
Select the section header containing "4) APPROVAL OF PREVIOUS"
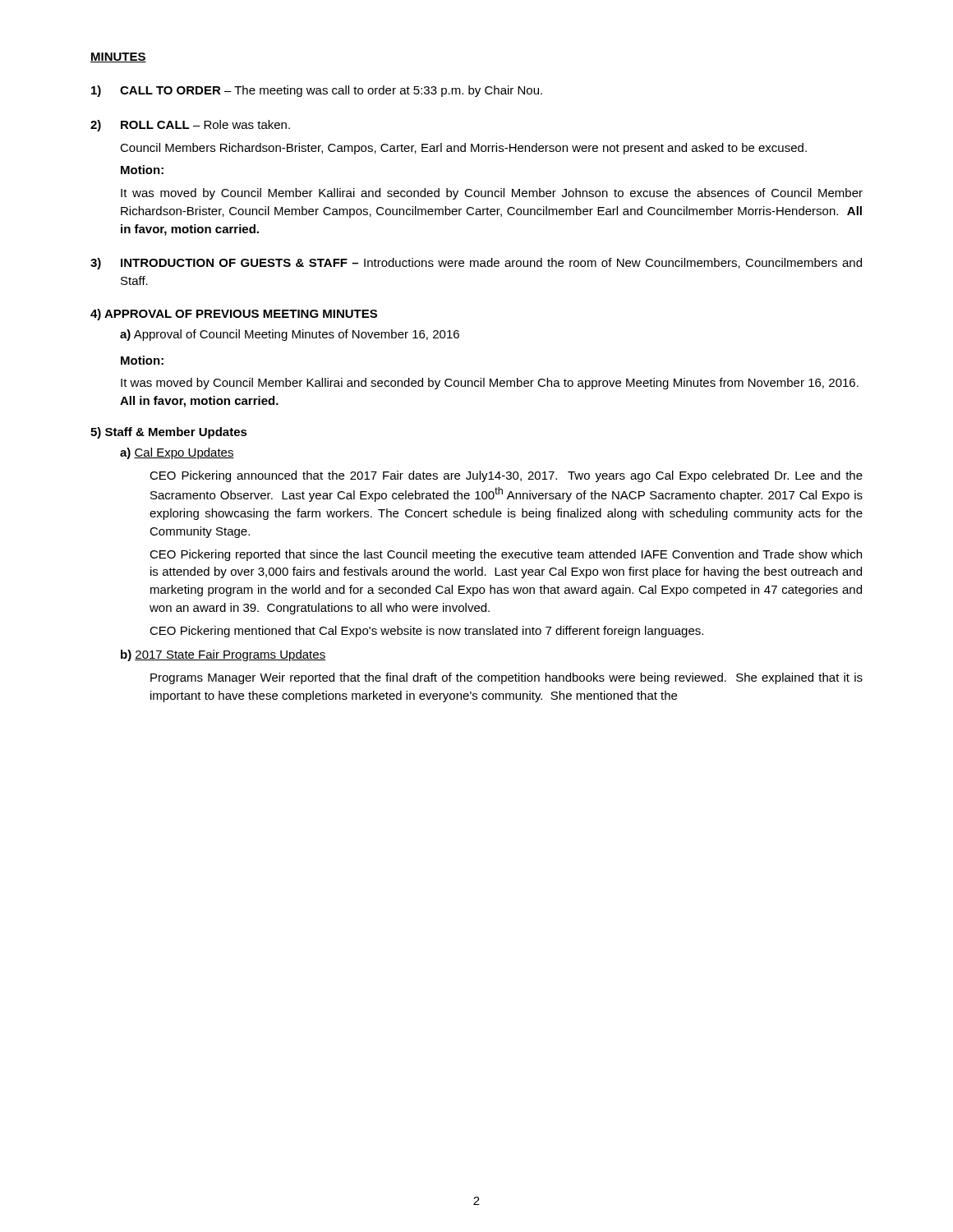coord(234,313)
